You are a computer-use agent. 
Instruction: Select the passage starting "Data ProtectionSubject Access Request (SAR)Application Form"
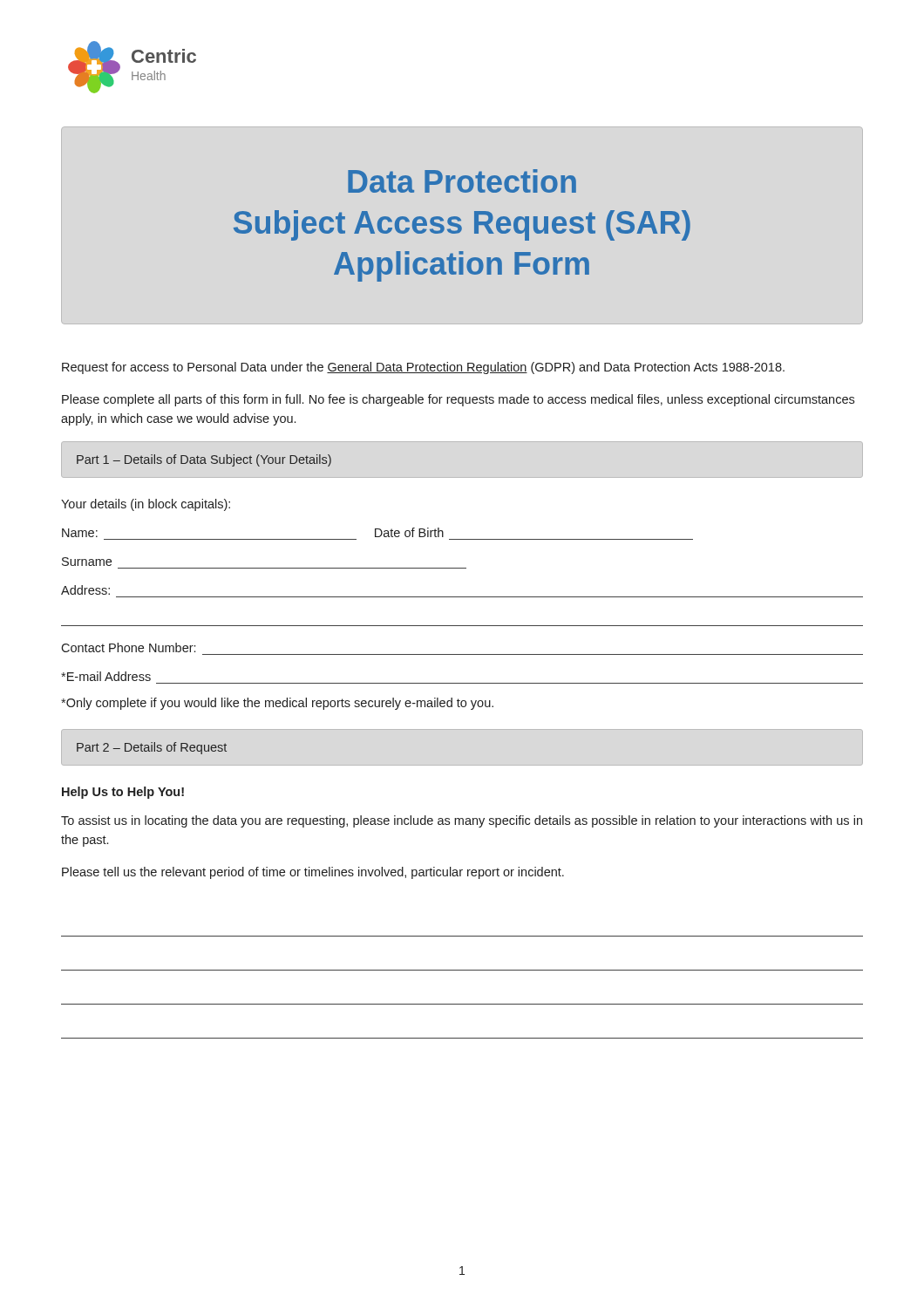click(462, 223)
